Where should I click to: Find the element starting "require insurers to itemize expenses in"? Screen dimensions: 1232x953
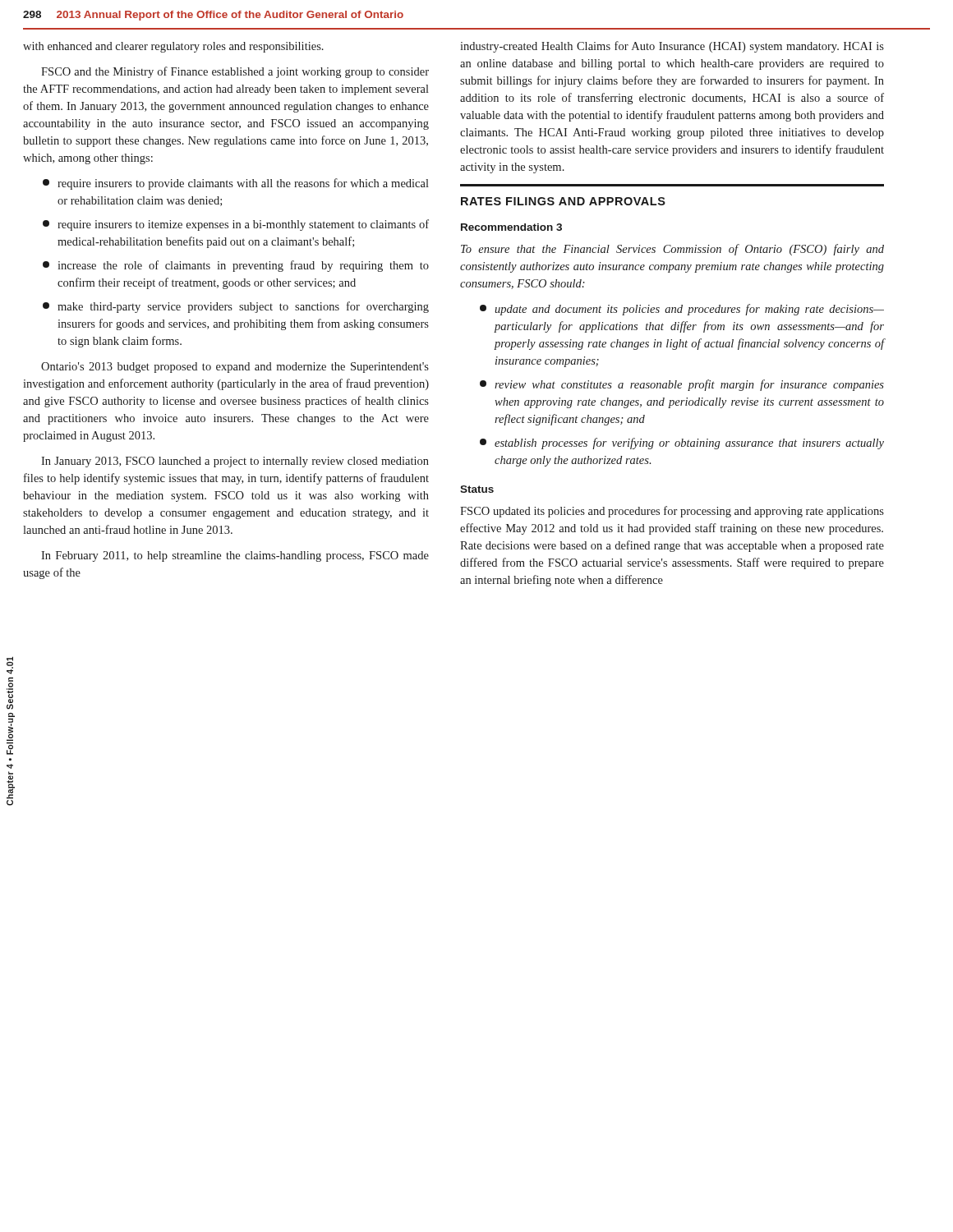(x=236, y=233)
